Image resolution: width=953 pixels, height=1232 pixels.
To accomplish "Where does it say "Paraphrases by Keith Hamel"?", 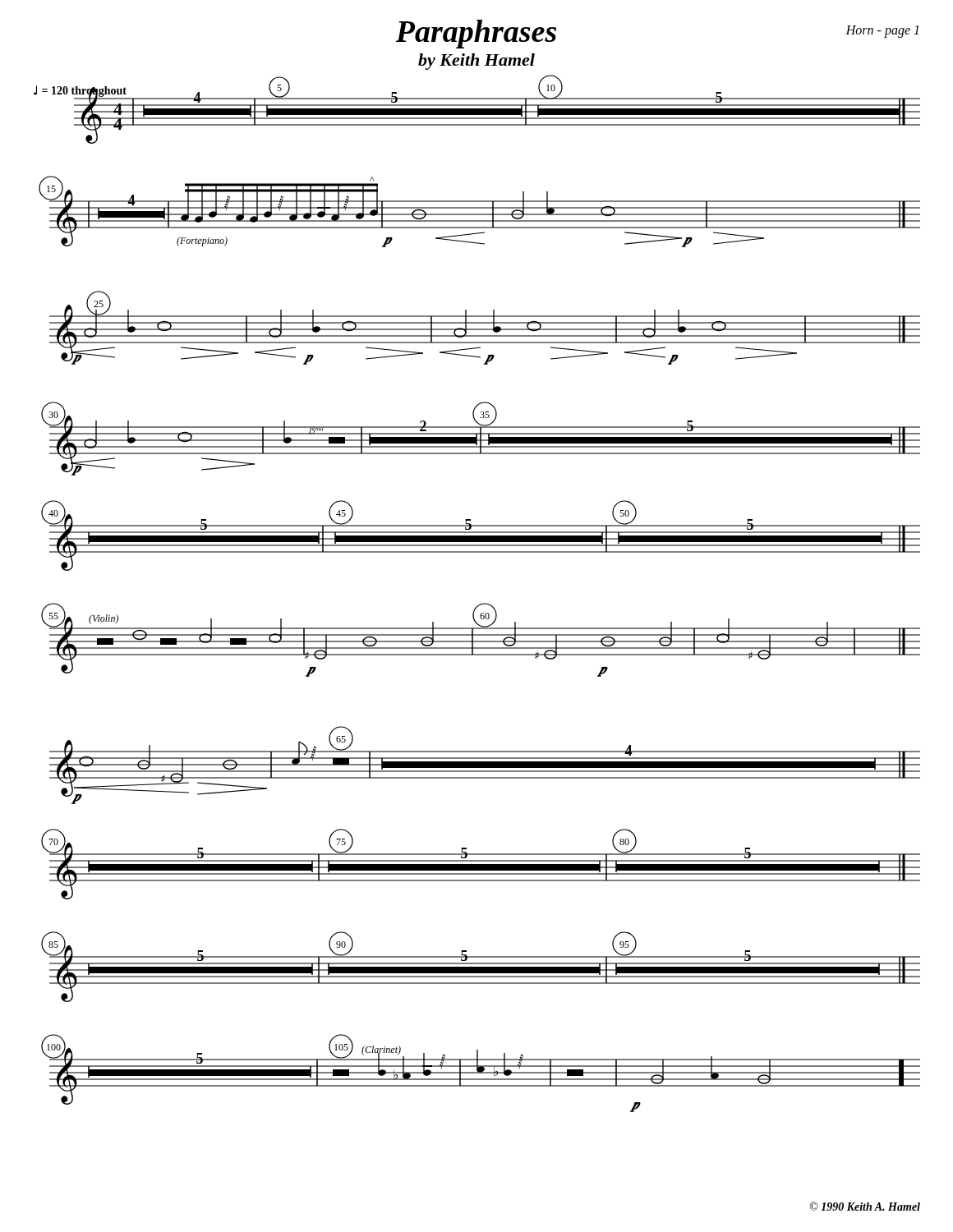I will click(476, 43).
